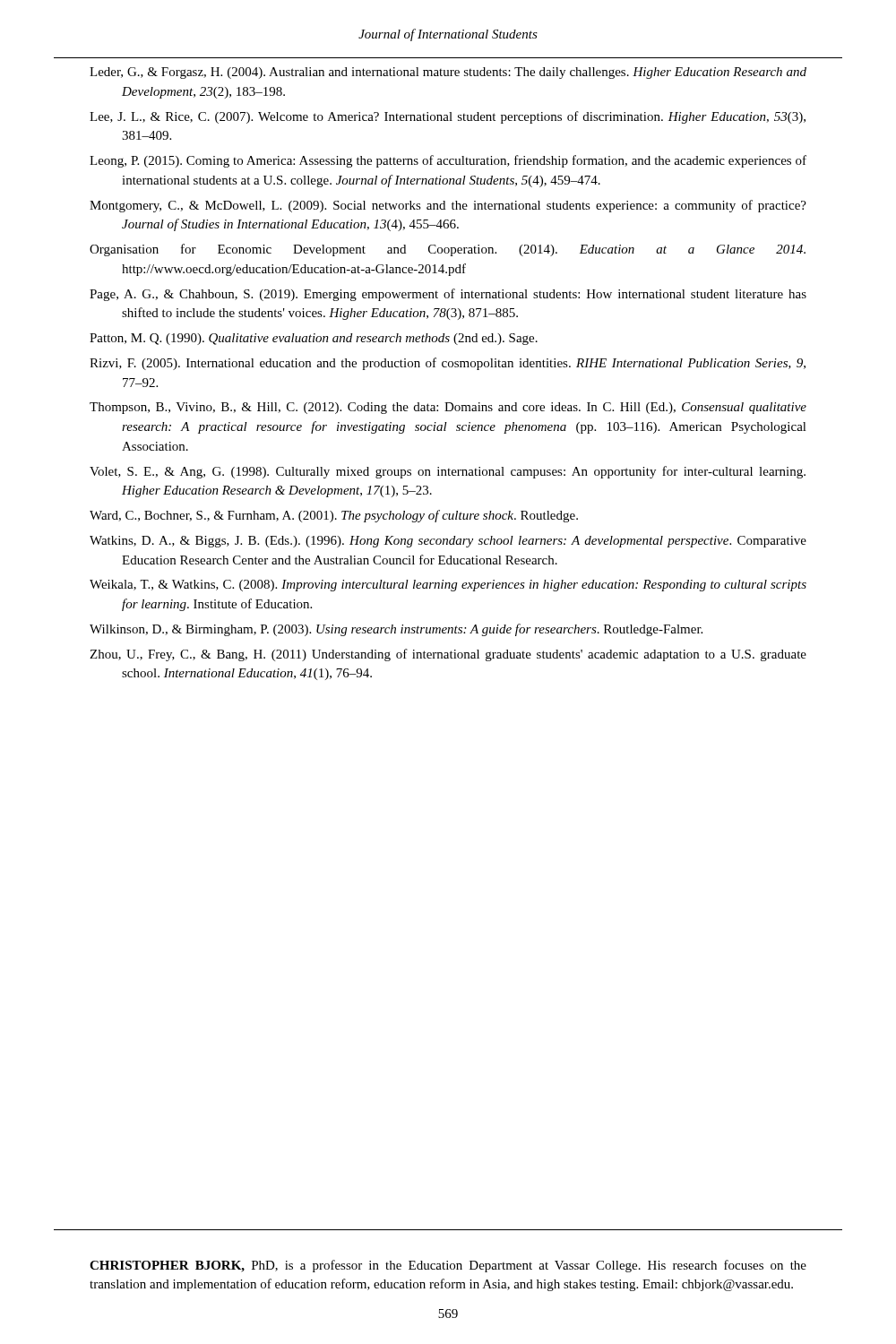Image resolution: width=896 pixels, height=1344 pixels.
Task: Find the block on this page that starts "Lee, J. L., &"
Action: [448, 126]
